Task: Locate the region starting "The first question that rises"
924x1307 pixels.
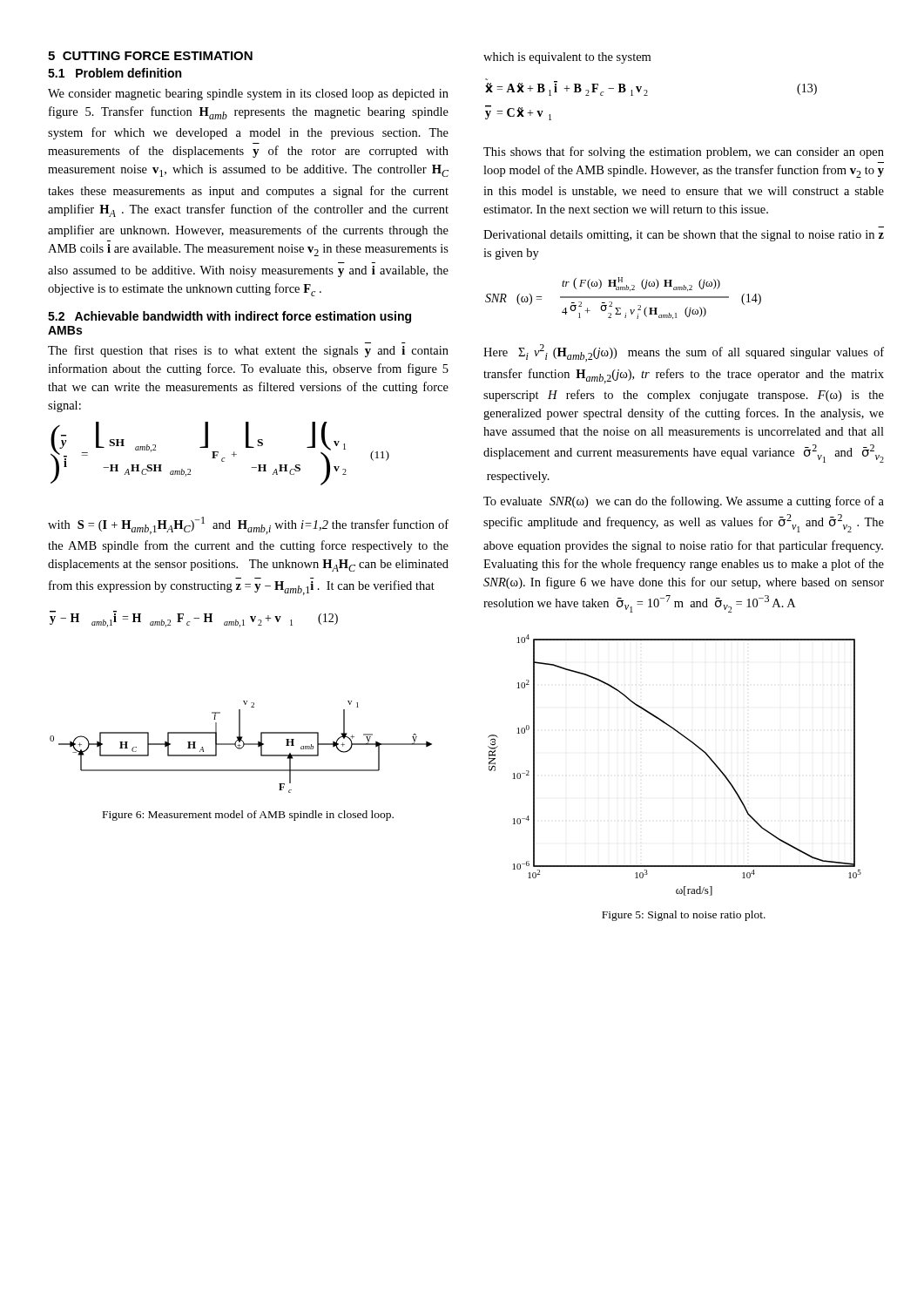Action: (x=248, y=378)
